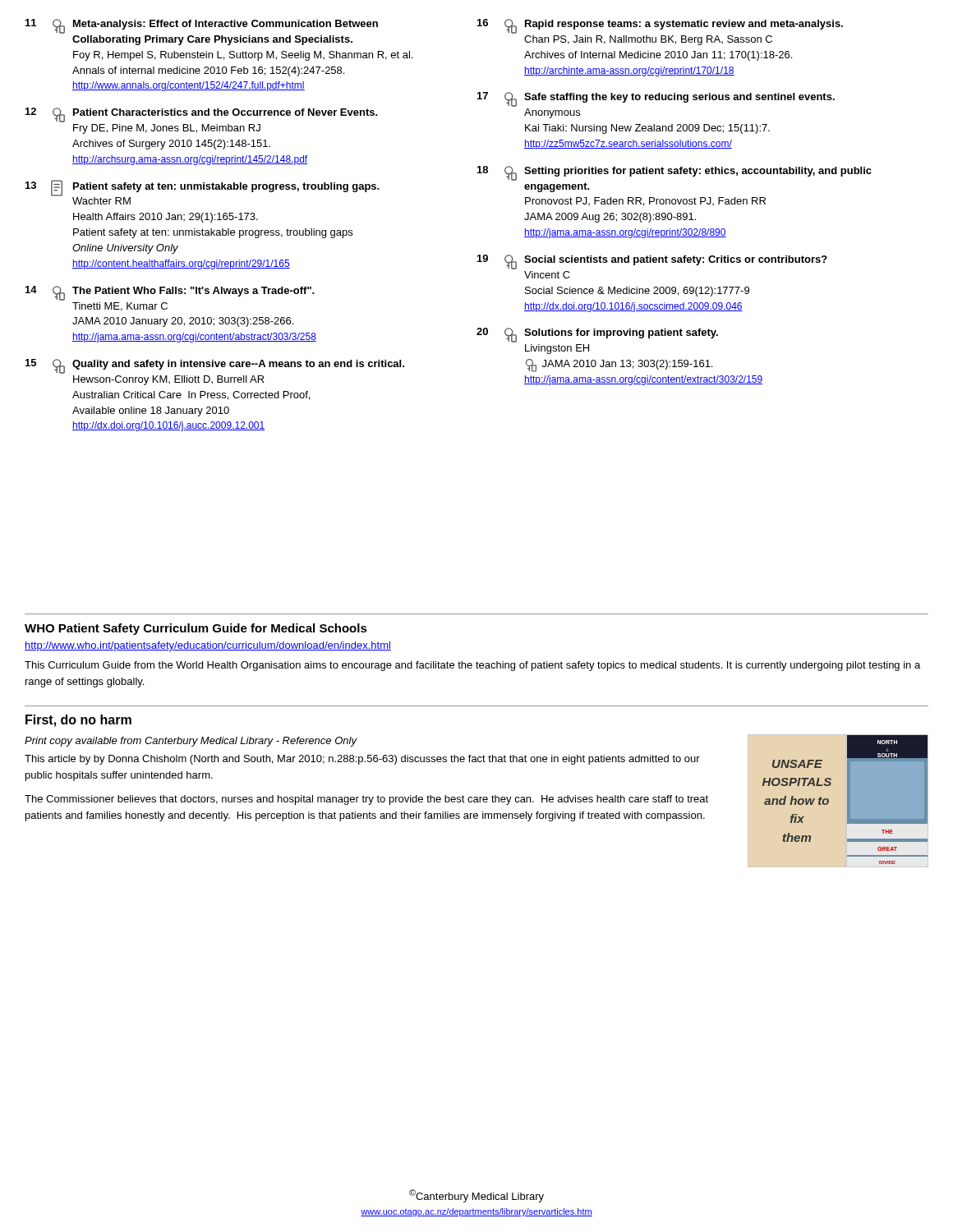
Task: Click on the text block containing "Print copy available from Canterbury Medical Library -"
Action: point(191,740)
